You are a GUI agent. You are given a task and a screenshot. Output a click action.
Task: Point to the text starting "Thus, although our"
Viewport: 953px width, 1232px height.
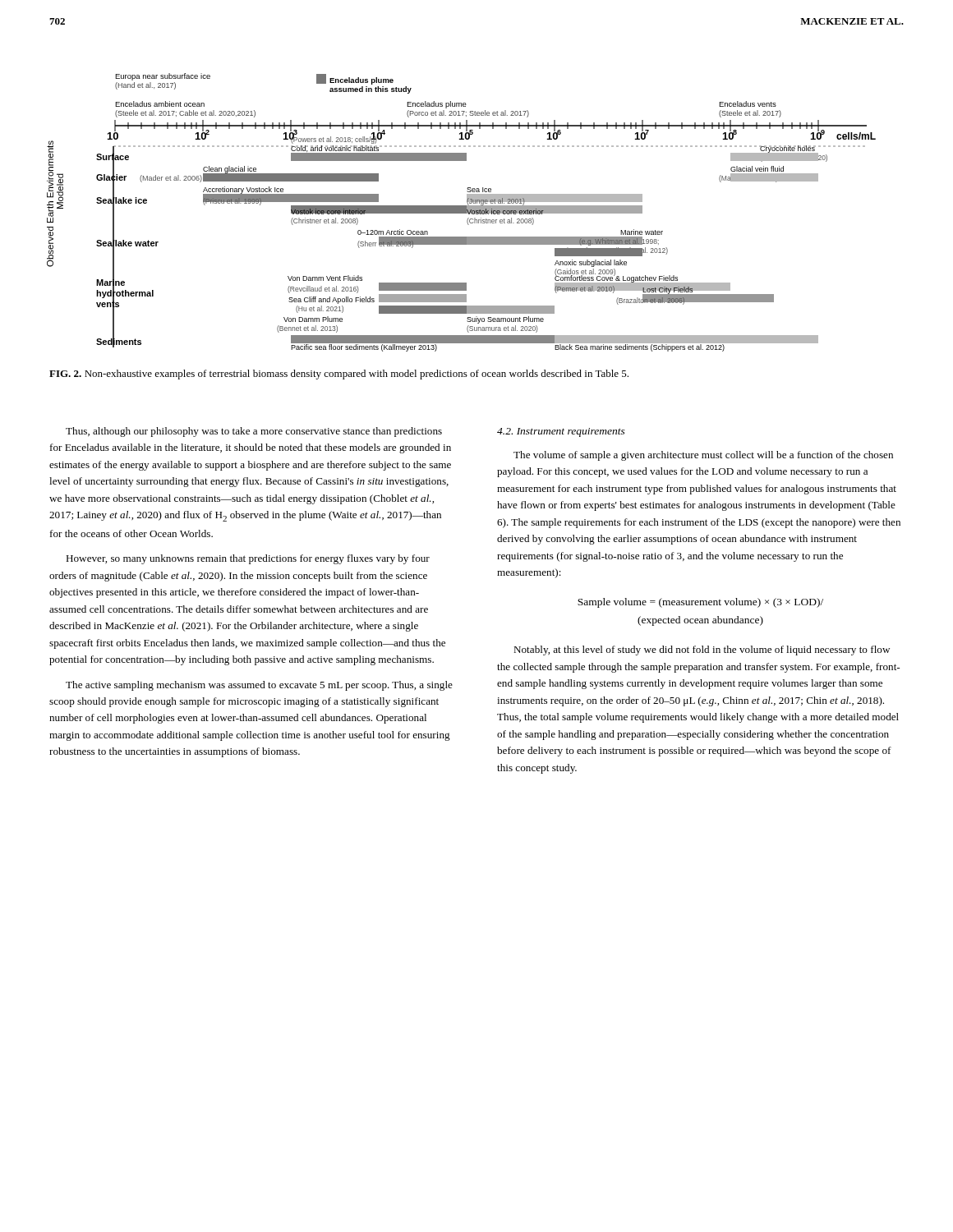pyautogui.click(x=253, y=592)
